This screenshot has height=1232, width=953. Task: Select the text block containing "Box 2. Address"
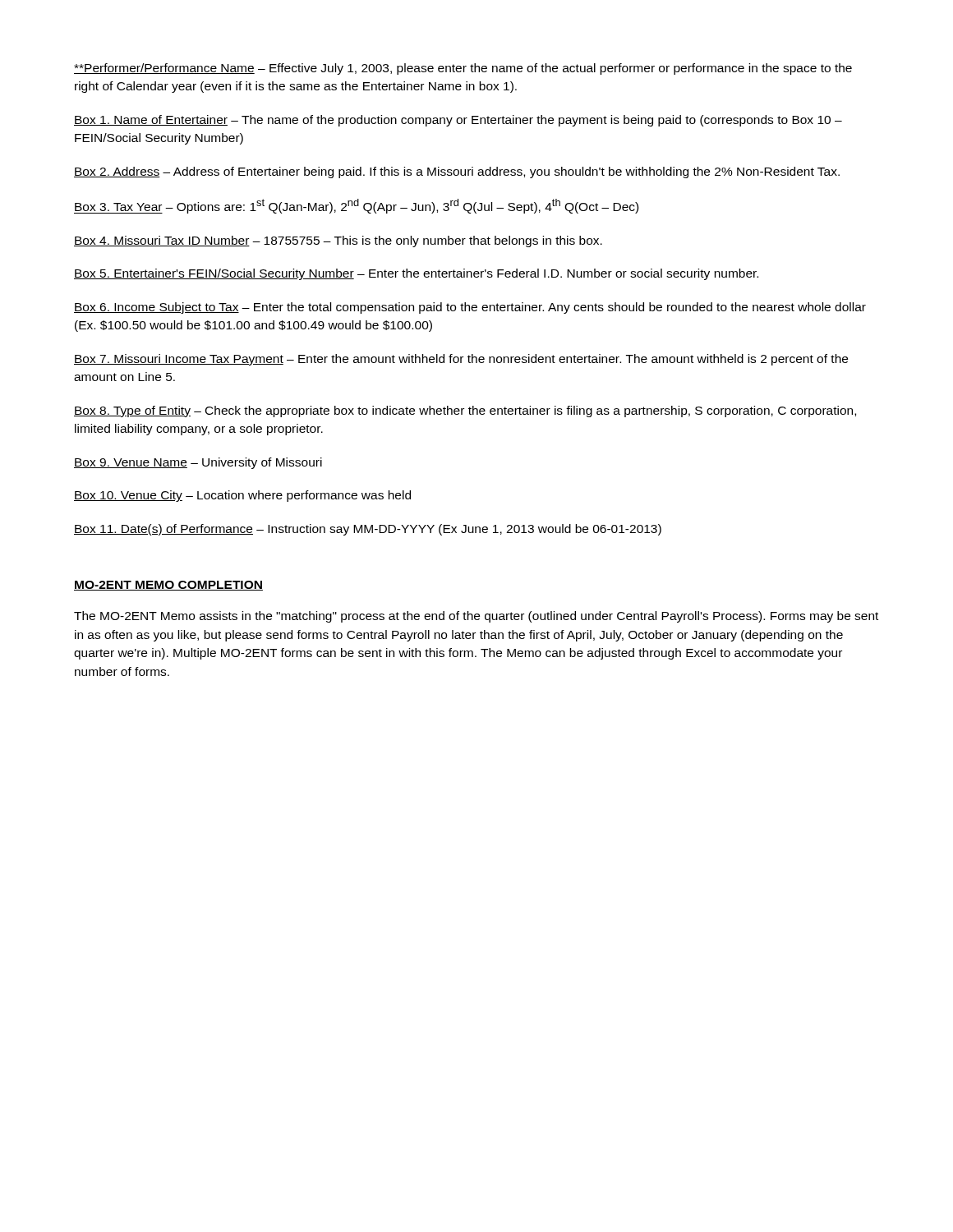457,171
